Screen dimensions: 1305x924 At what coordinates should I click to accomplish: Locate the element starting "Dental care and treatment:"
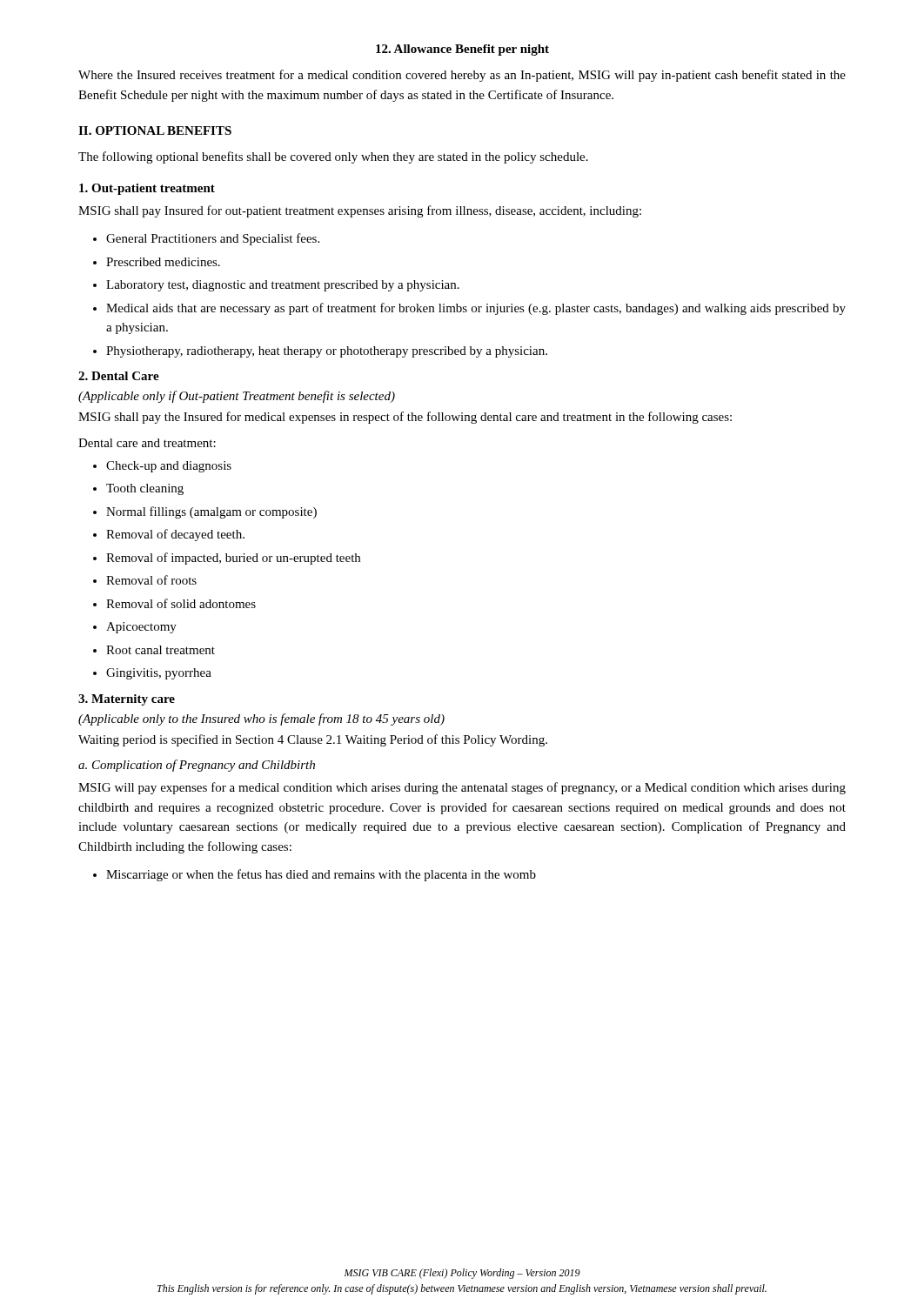click(x=147, y=442)
